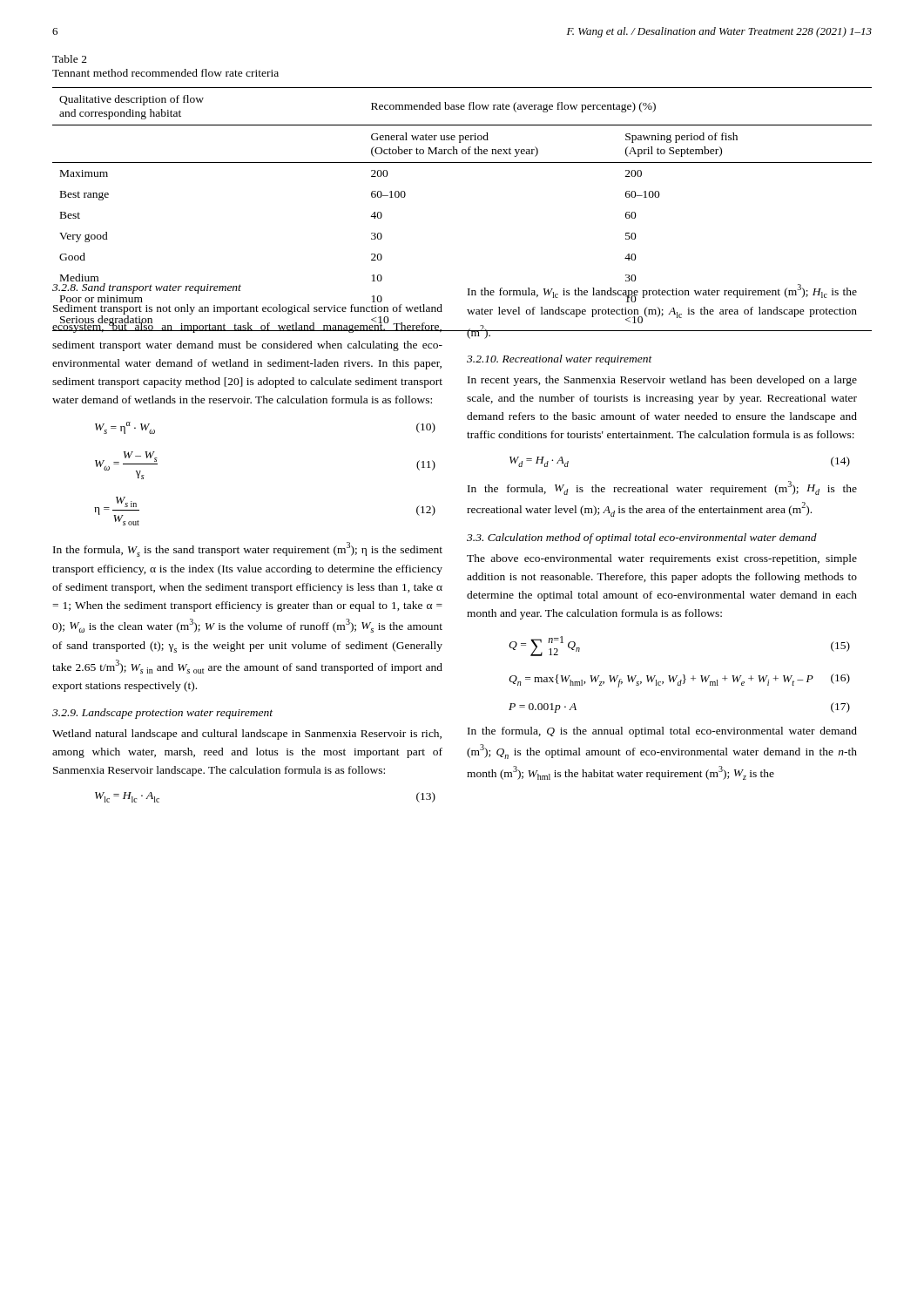Viewport: 924px width, 1307px height.
Task: Locate a caption
Action: 166,66
